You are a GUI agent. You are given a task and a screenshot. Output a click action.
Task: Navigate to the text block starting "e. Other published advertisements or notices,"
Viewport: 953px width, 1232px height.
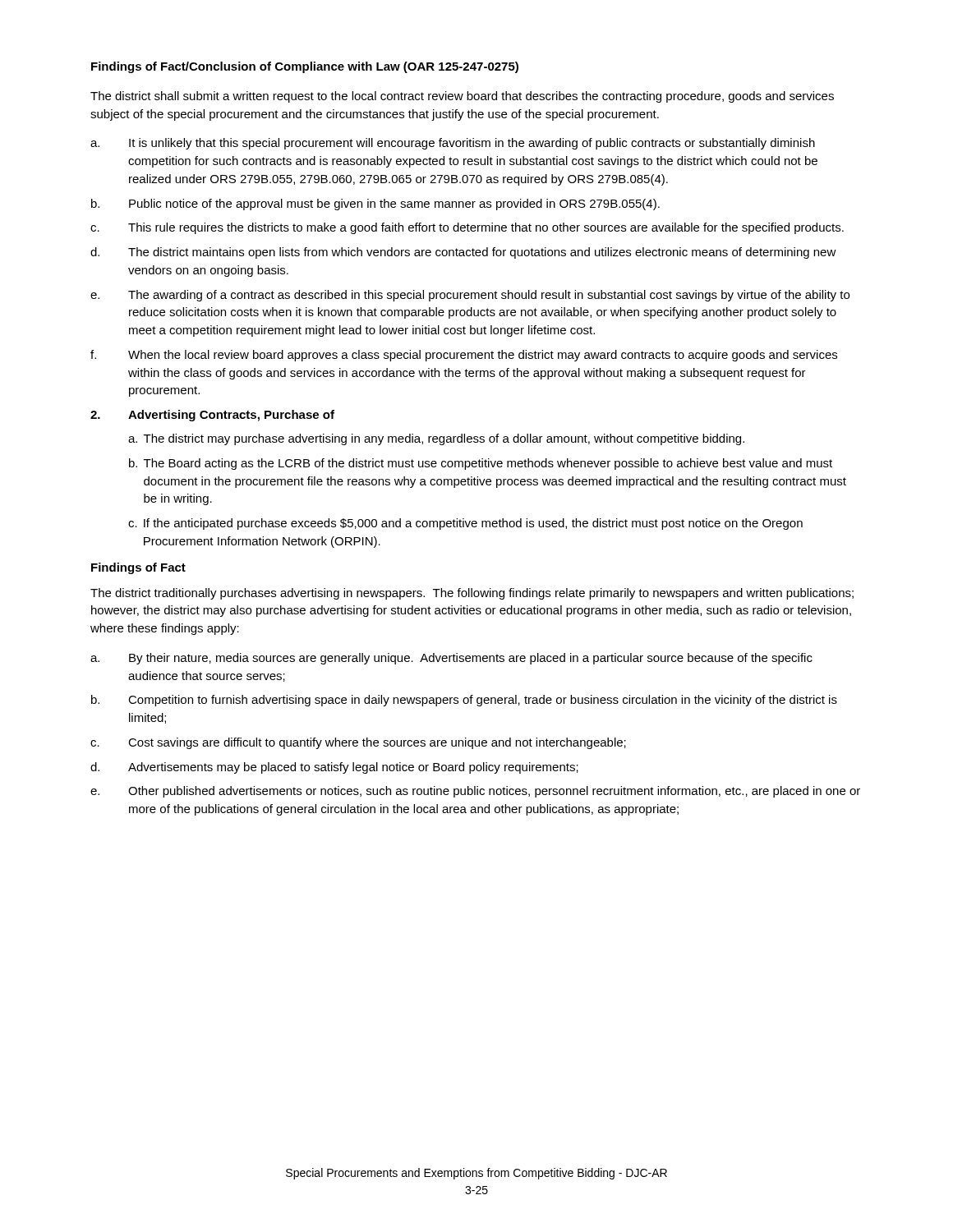click(476, 800)
